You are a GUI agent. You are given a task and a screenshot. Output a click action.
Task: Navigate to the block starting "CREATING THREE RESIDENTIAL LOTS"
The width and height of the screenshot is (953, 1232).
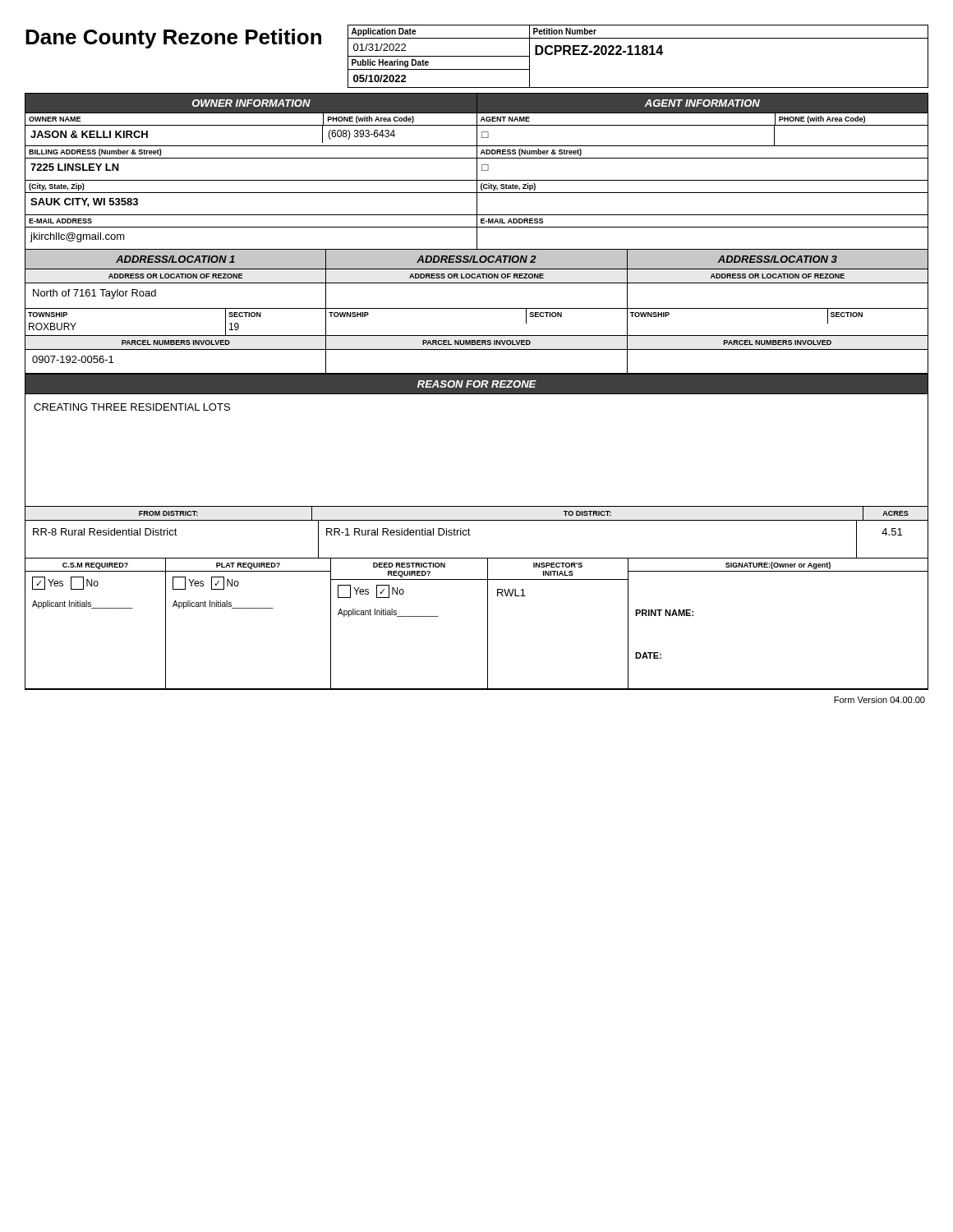click(132, 407)
